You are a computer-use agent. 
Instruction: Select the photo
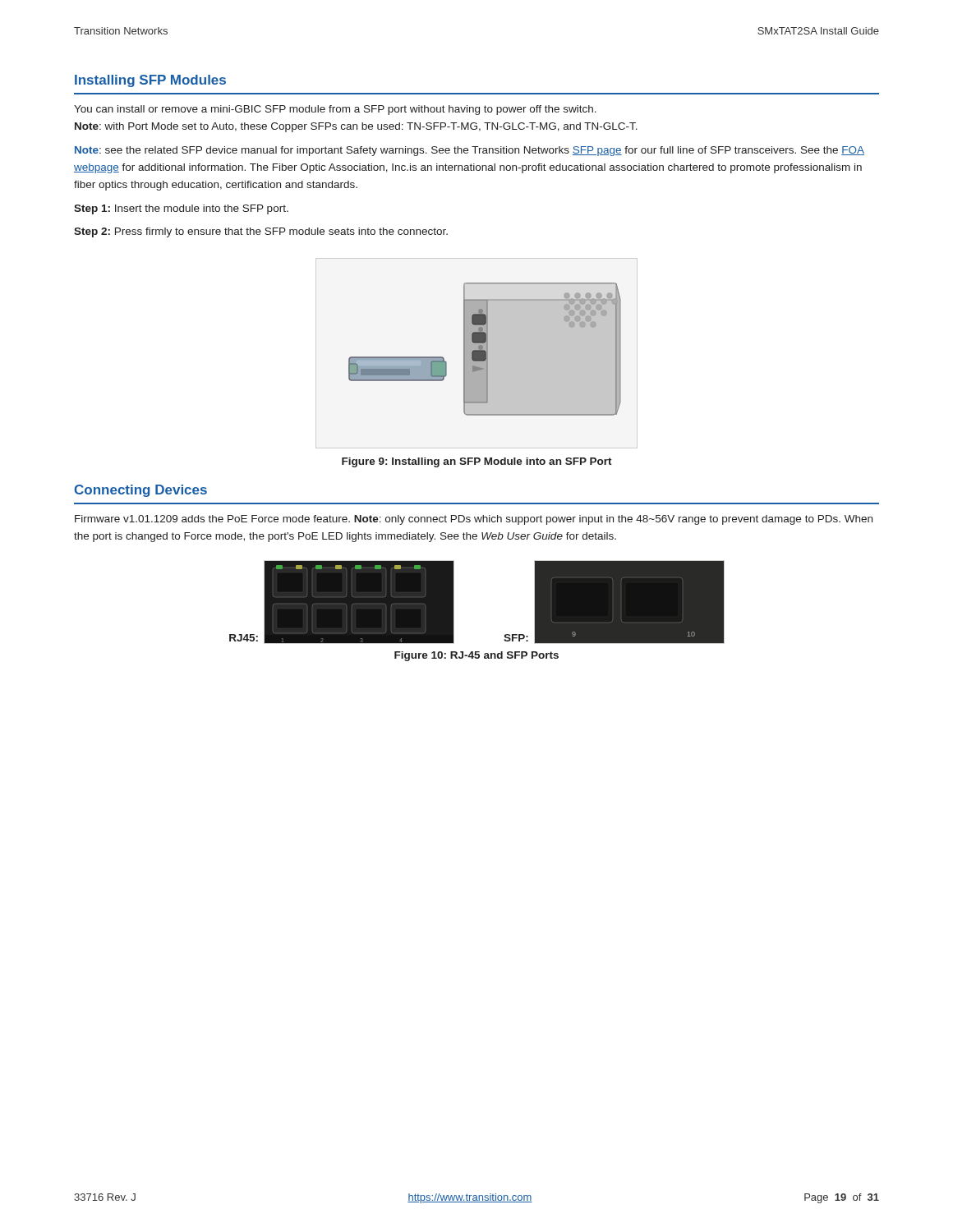click(476, 602)
